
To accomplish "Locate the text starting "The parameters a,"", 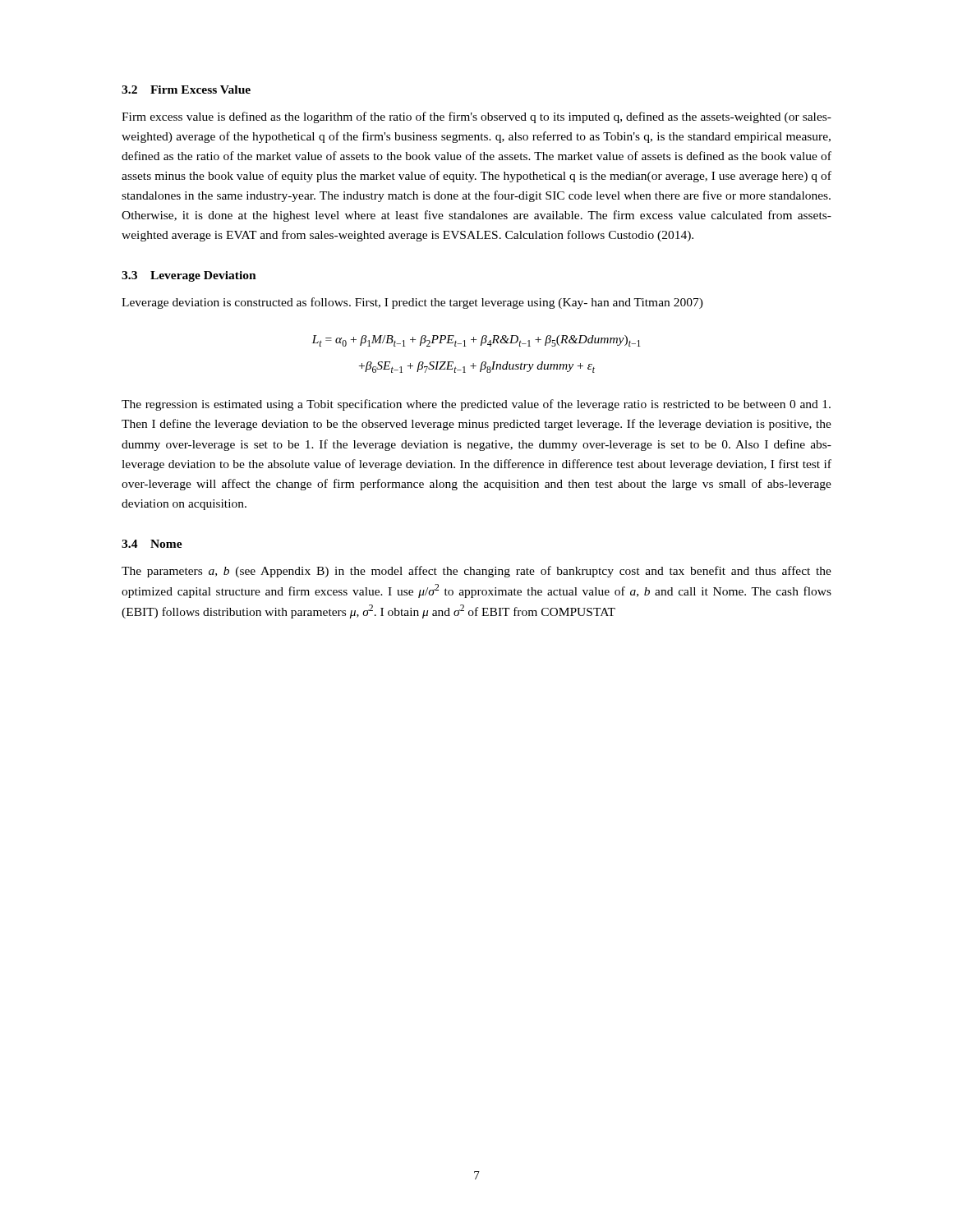I will pyautogui.click(x=476, y=591).
